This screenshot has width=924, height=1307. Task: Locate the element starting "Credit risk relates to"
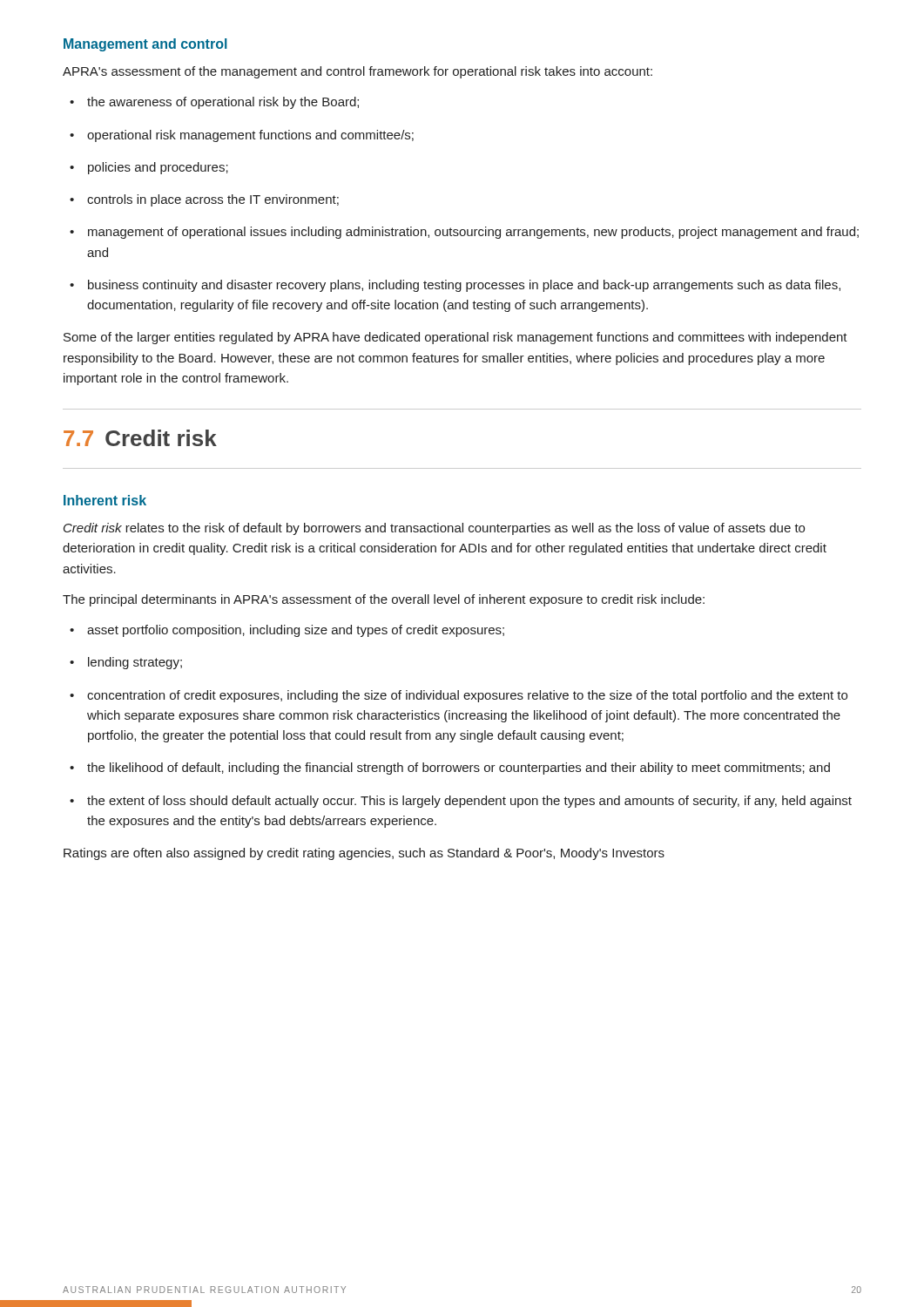[x=462, y=548]
